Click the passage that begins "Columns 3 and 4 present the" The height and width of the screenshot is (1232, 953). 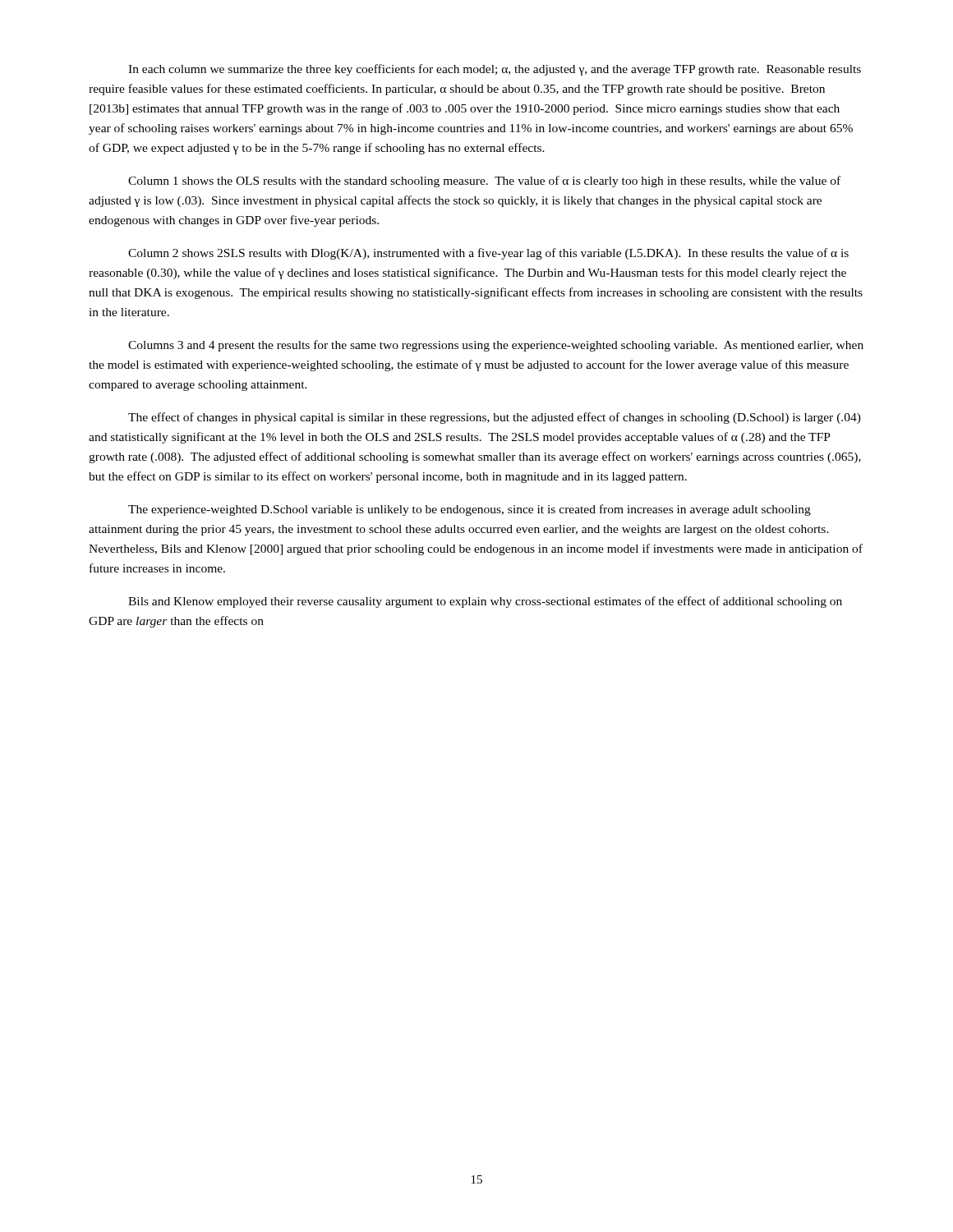476,364
